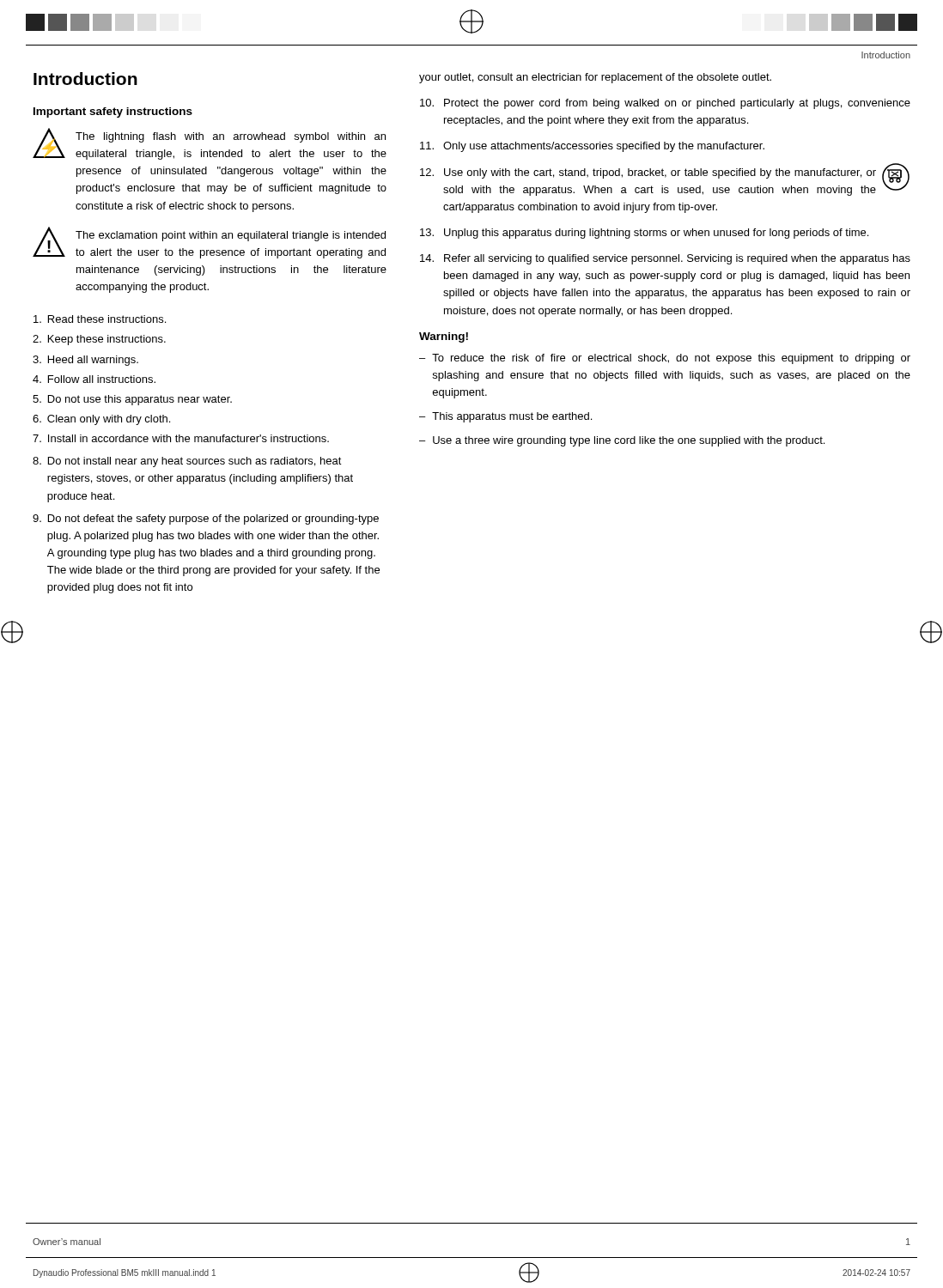
Task: Point to "6.Clean only with dry cloth."
Action: pyautogui.click(x=102, y=419)
